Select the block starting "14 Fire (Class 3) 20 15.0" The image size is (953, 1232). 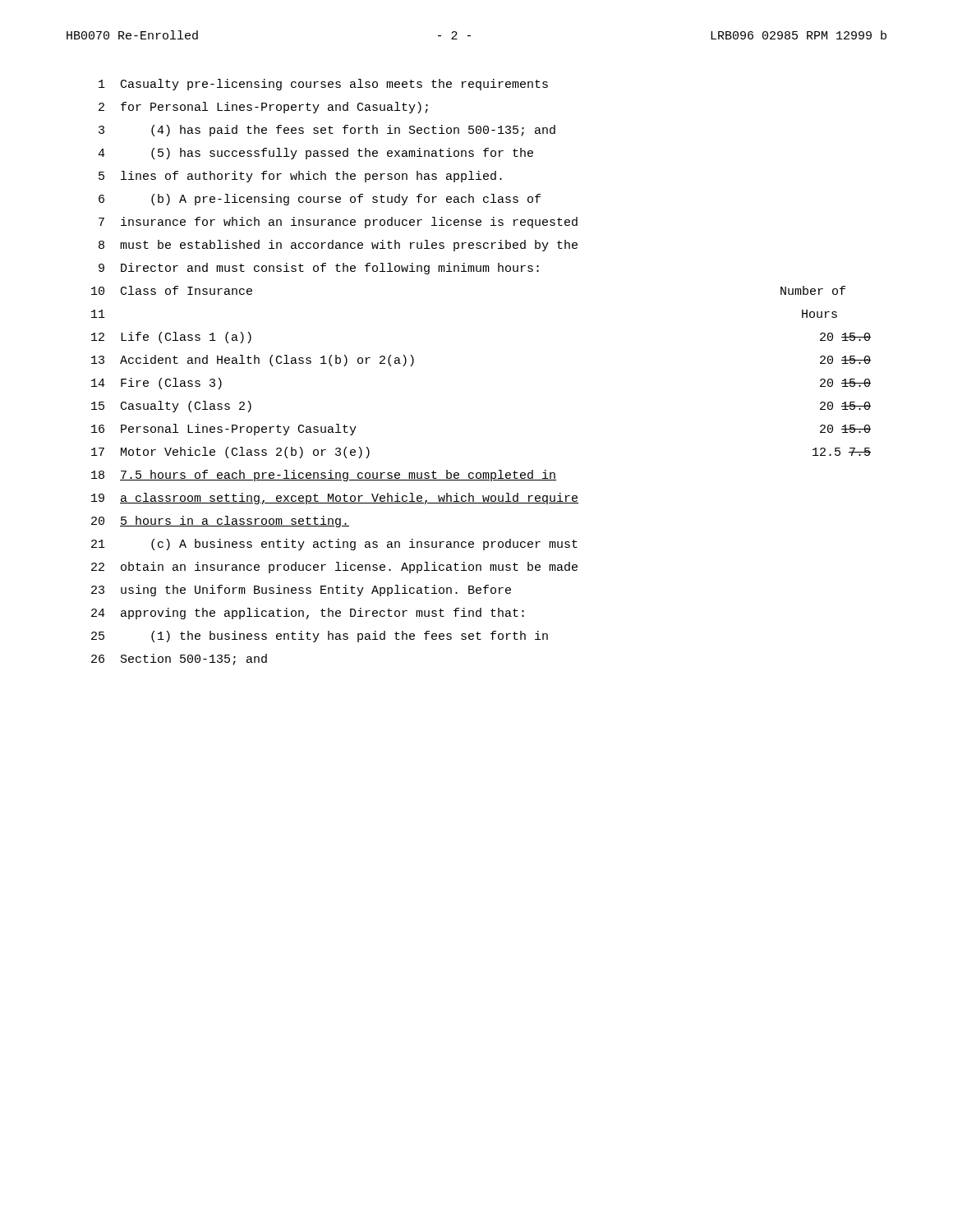click(166, 383)
